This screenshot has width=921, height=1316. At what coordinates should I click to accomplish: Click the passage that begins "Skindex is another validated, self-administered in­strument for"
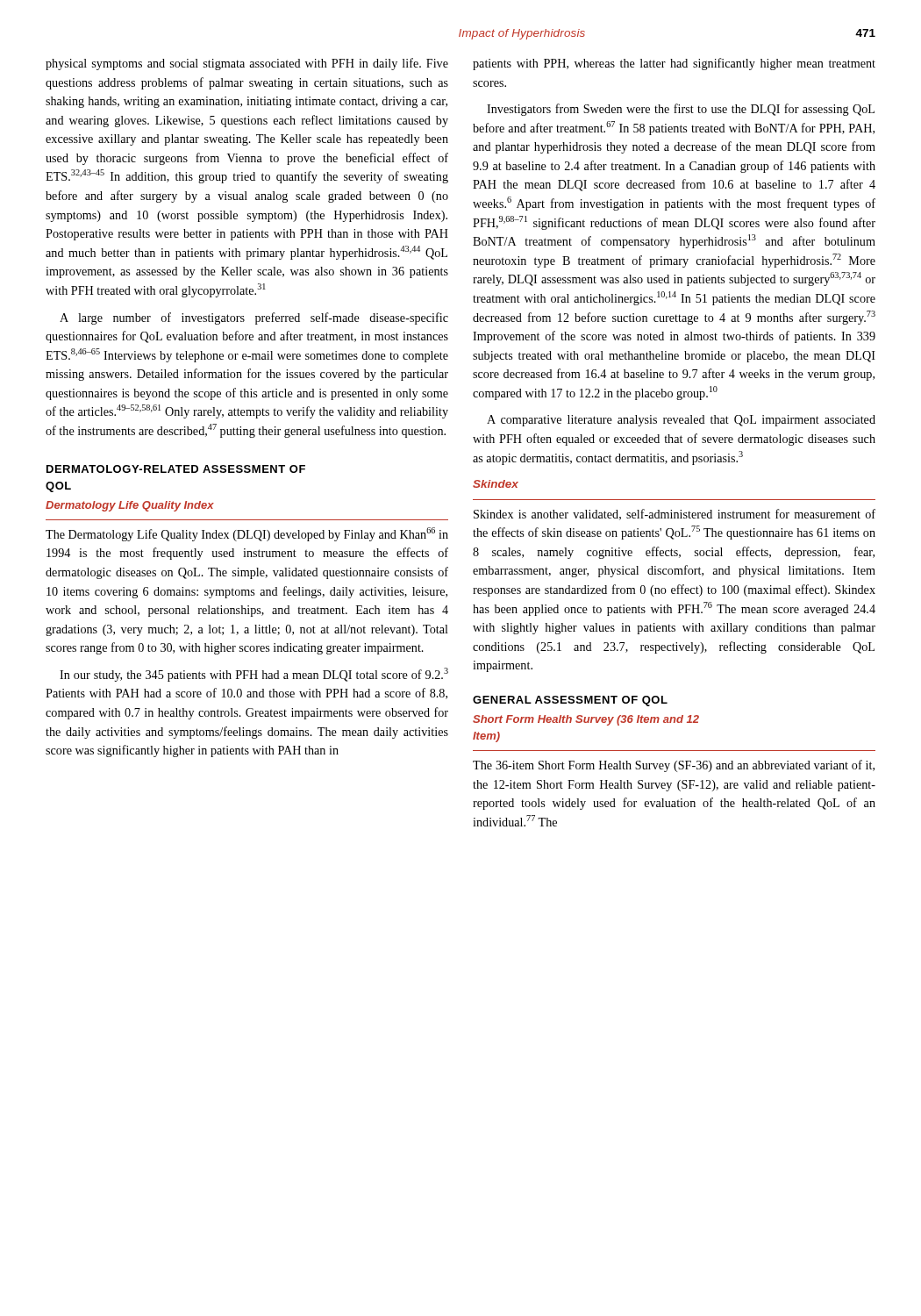coord(674,590)
